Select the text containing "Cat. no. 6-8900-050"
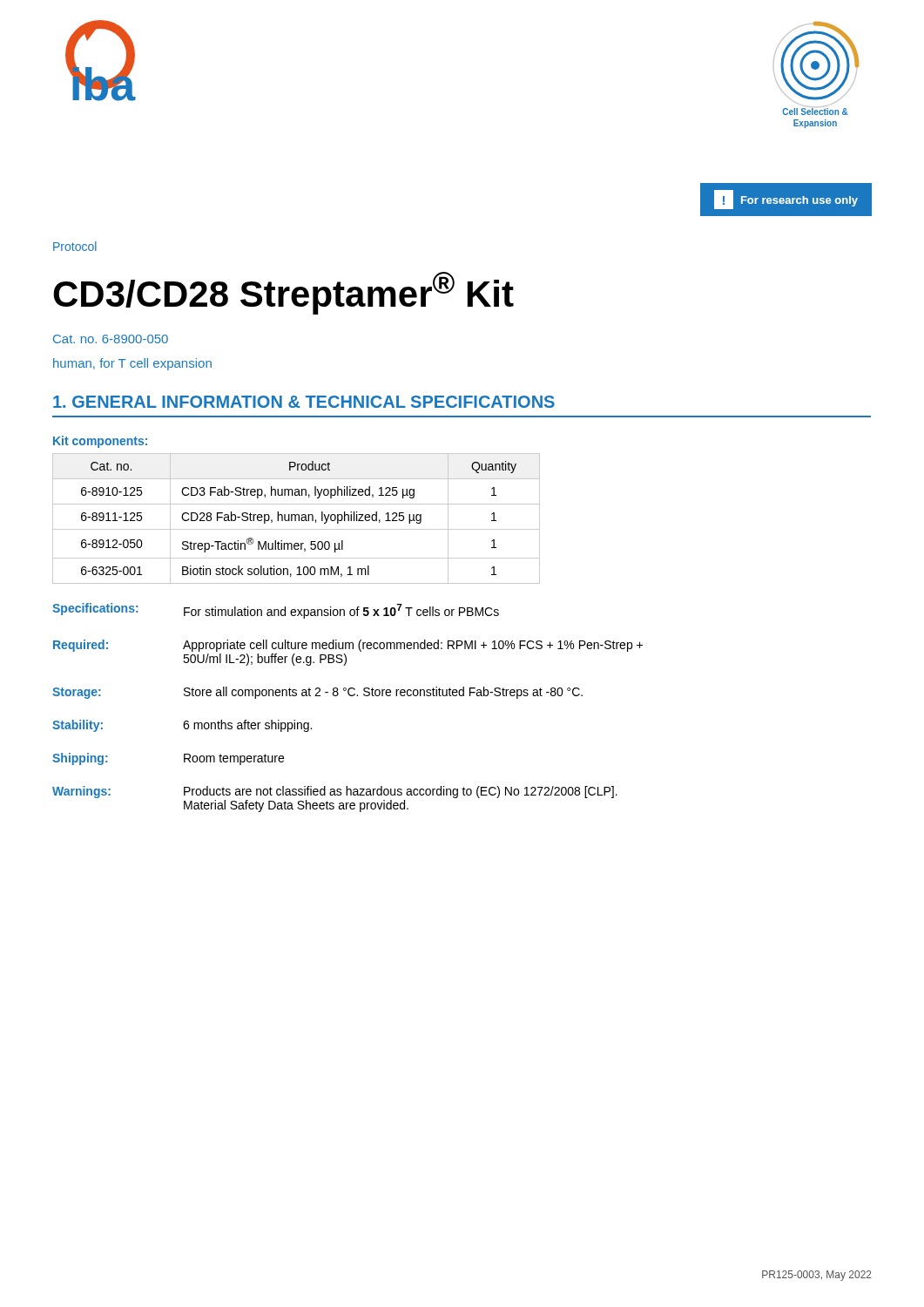The width and height of the screenshot is (924, 1307). [110, 339]
